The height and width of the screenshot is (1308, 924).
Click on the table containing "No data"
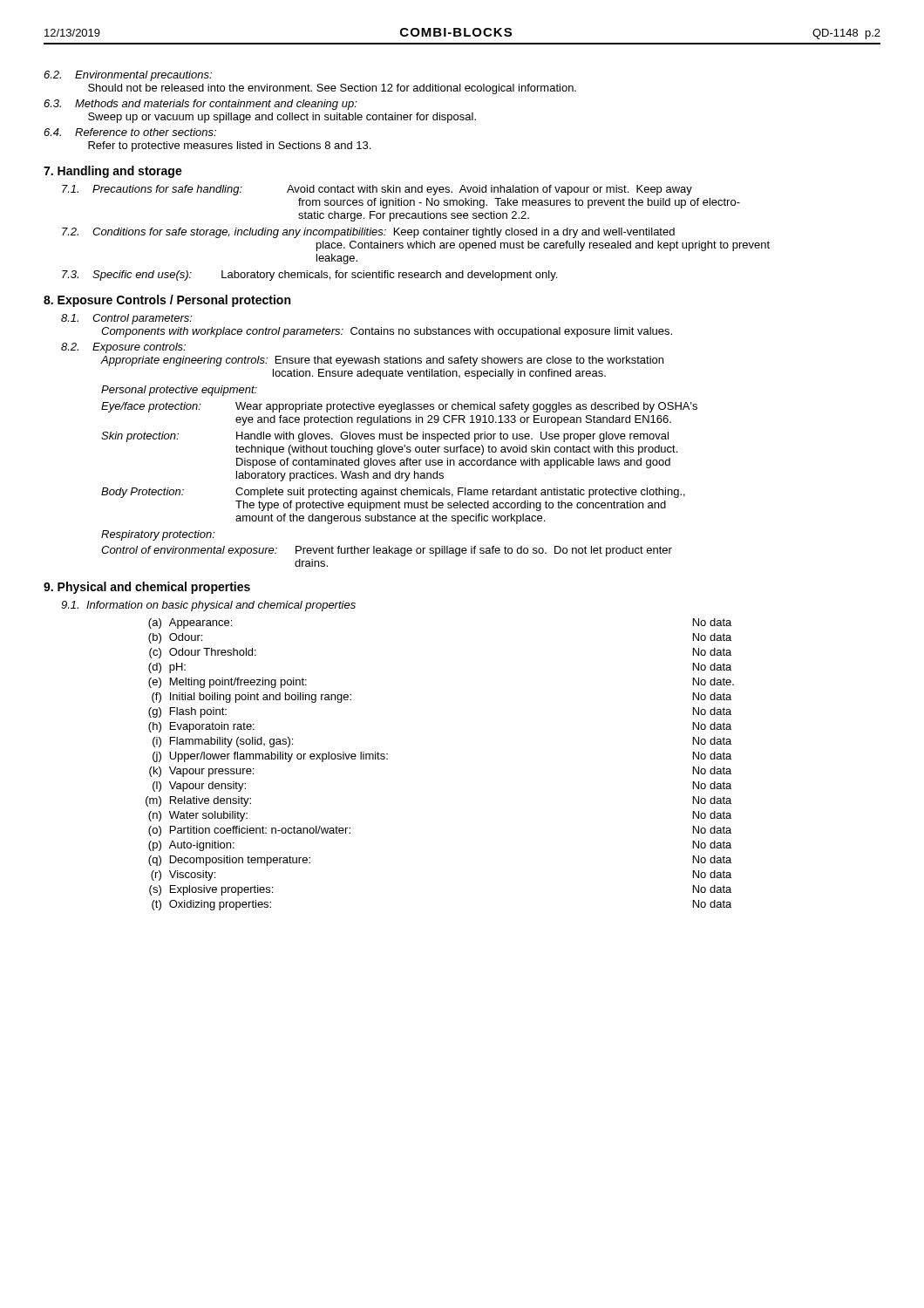pyautogui.click(x=488, y=763)
